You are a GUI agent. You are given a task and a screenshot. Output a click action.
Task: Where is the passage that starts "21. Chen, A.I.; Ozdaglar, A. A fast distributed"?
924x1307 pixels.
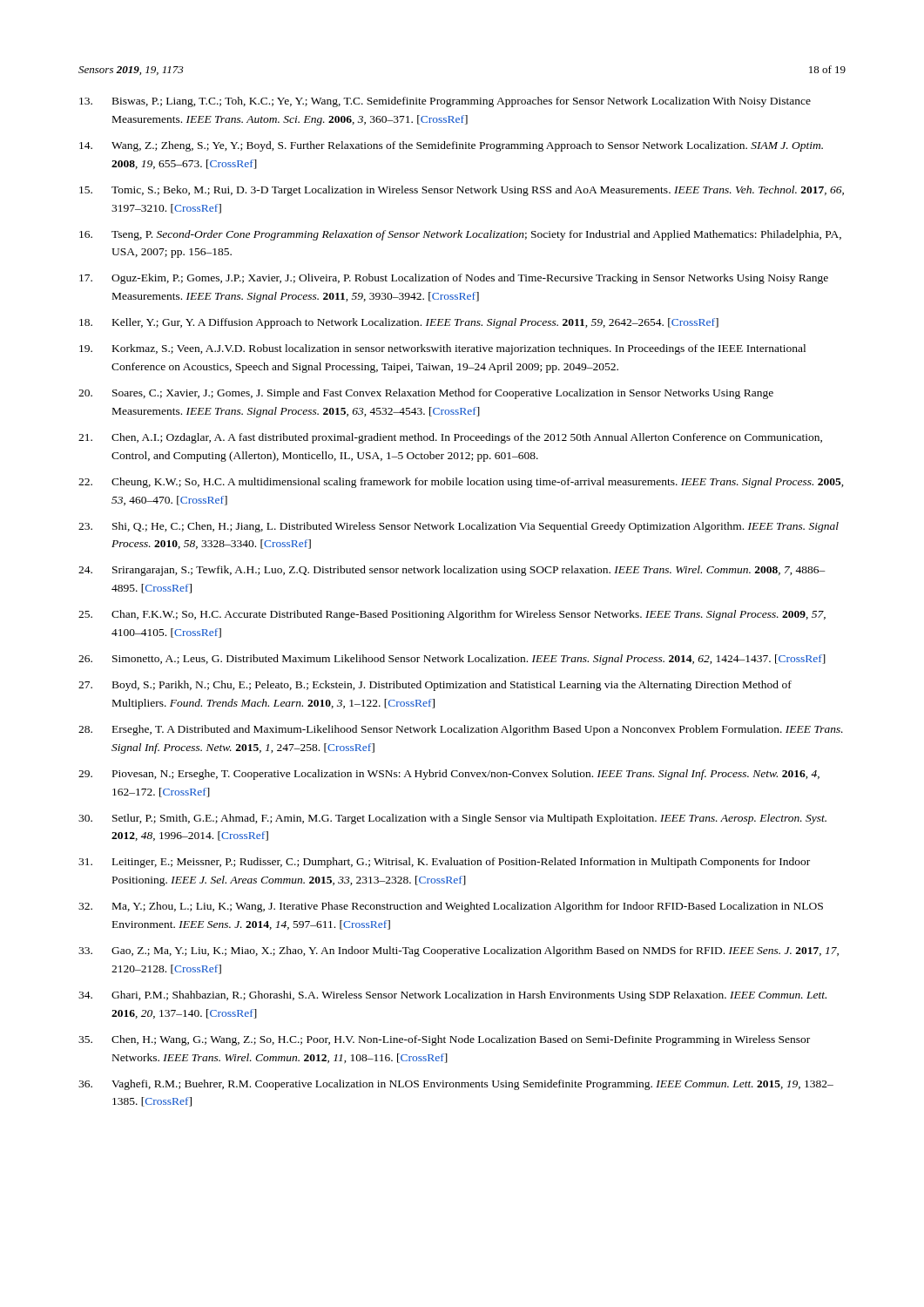[462, 447]
